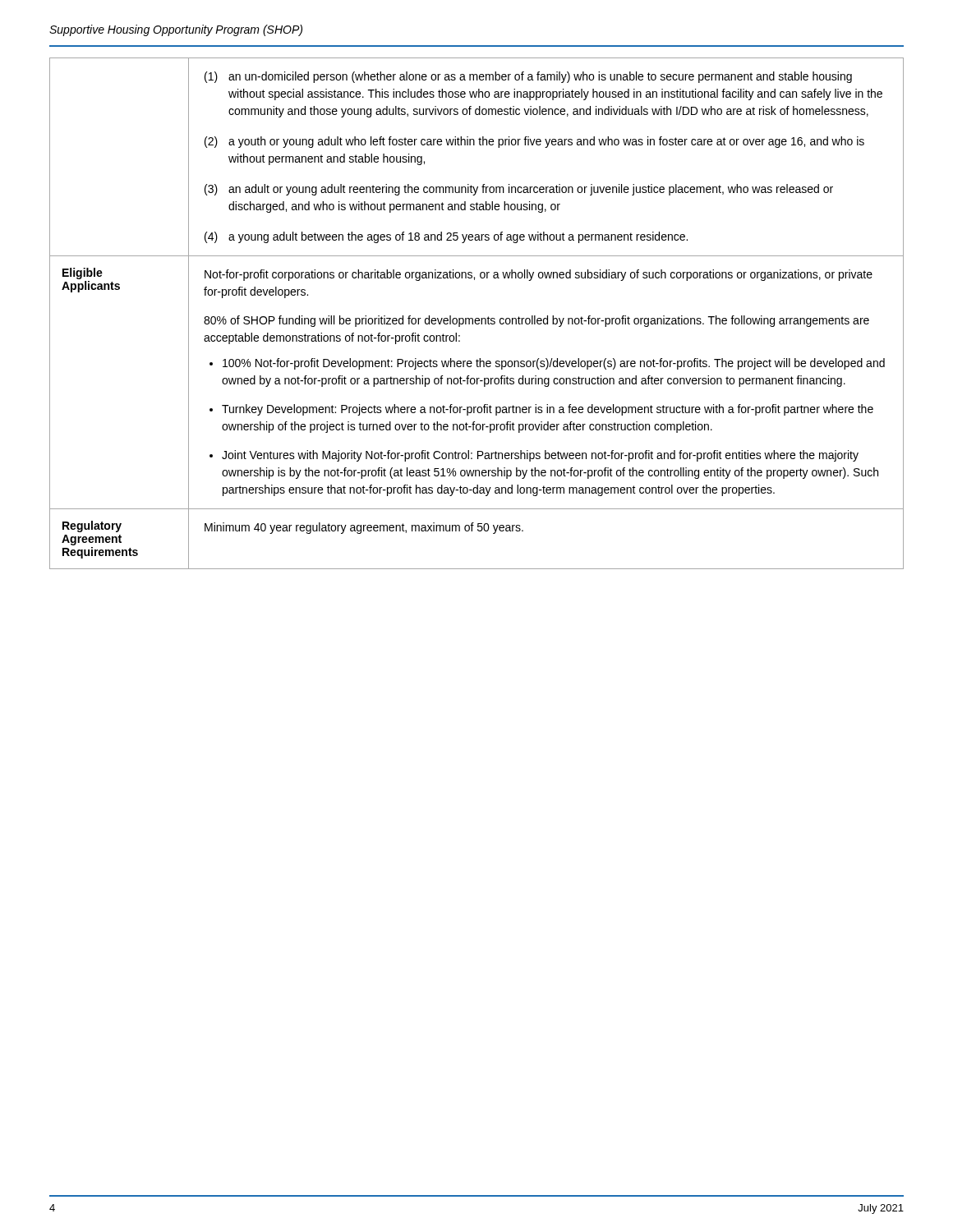
Task: Click on the table containing "(1) an un-domiciled person (whether"
Action: click(476, 313)
